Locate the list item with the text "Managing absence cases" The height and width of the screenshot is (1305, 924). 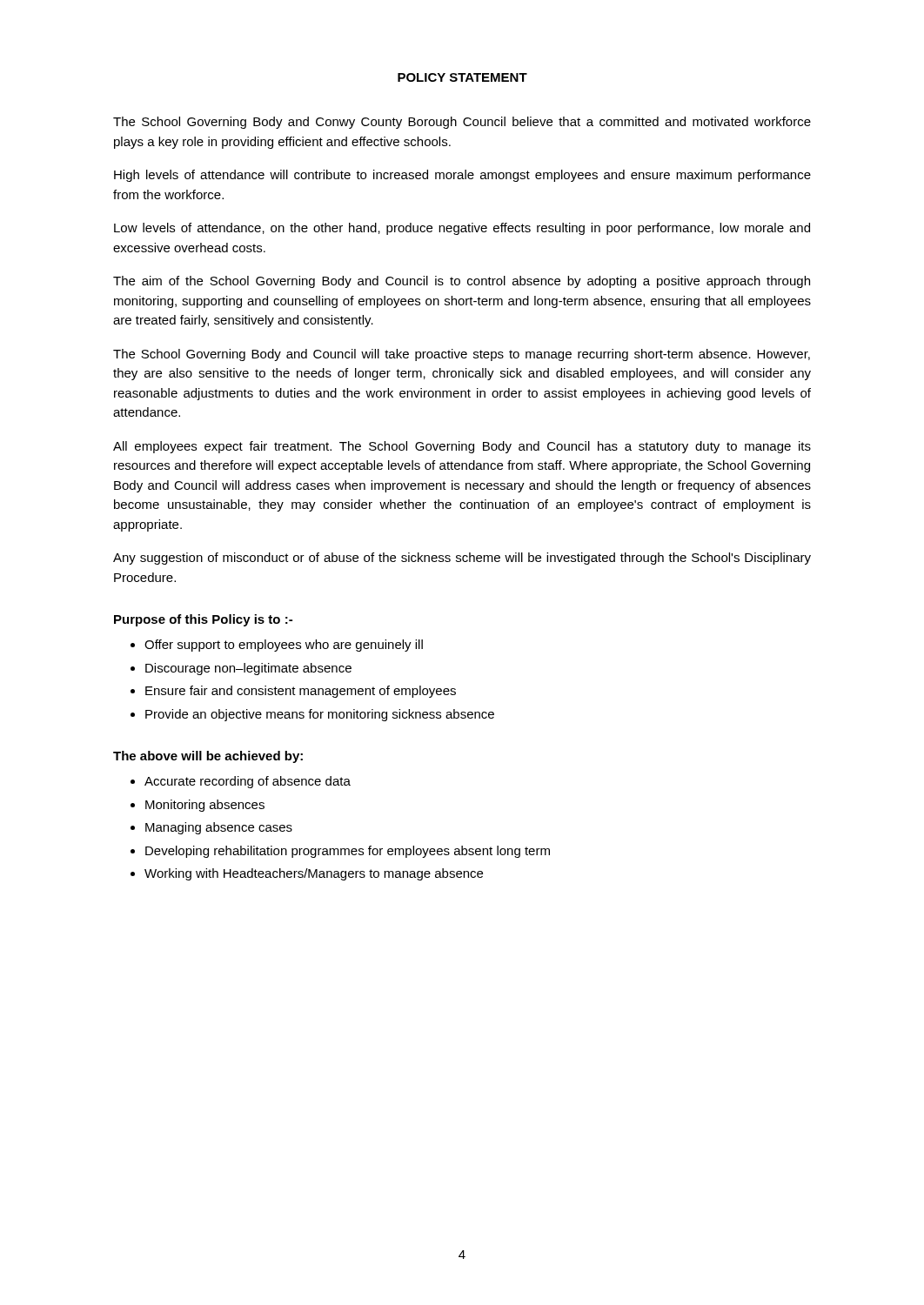[x=218, y=827]
